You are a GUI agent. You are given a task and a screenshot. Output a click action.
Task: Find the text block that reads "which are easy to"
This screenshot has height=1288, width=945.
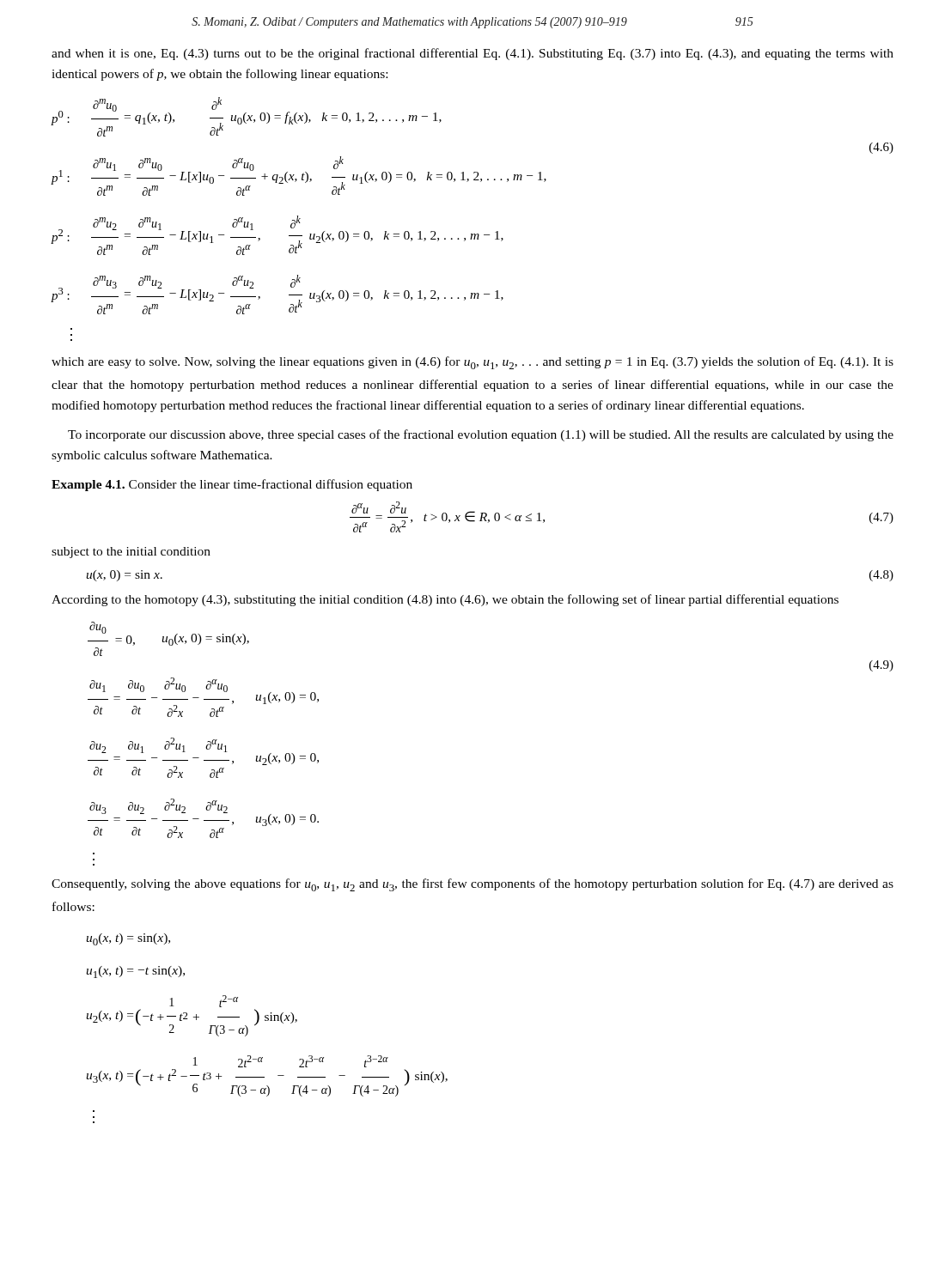472,383
